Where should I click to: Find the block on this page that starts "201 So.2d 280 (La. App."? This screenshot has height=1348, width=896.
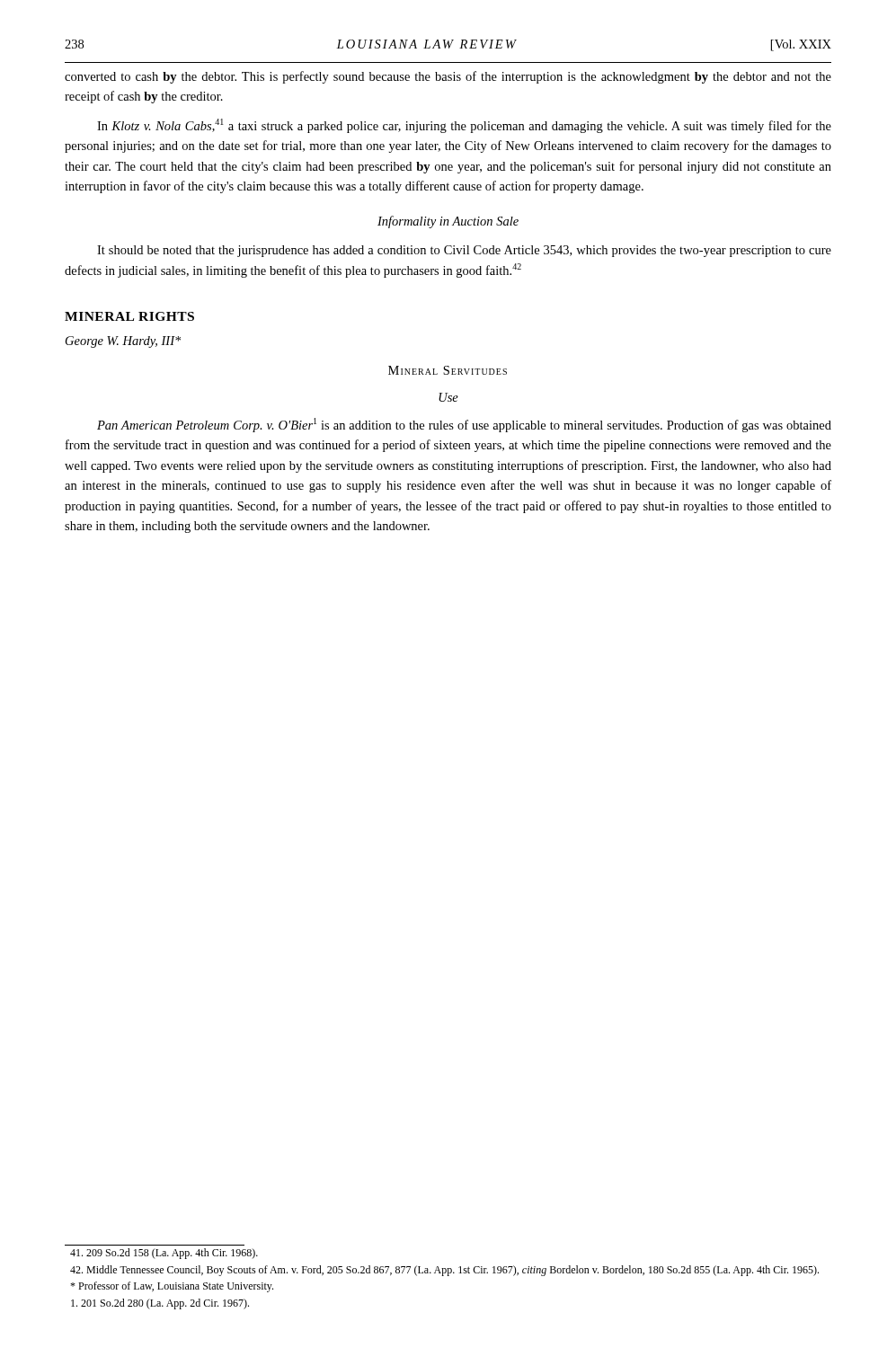(x=157, y=1303)
